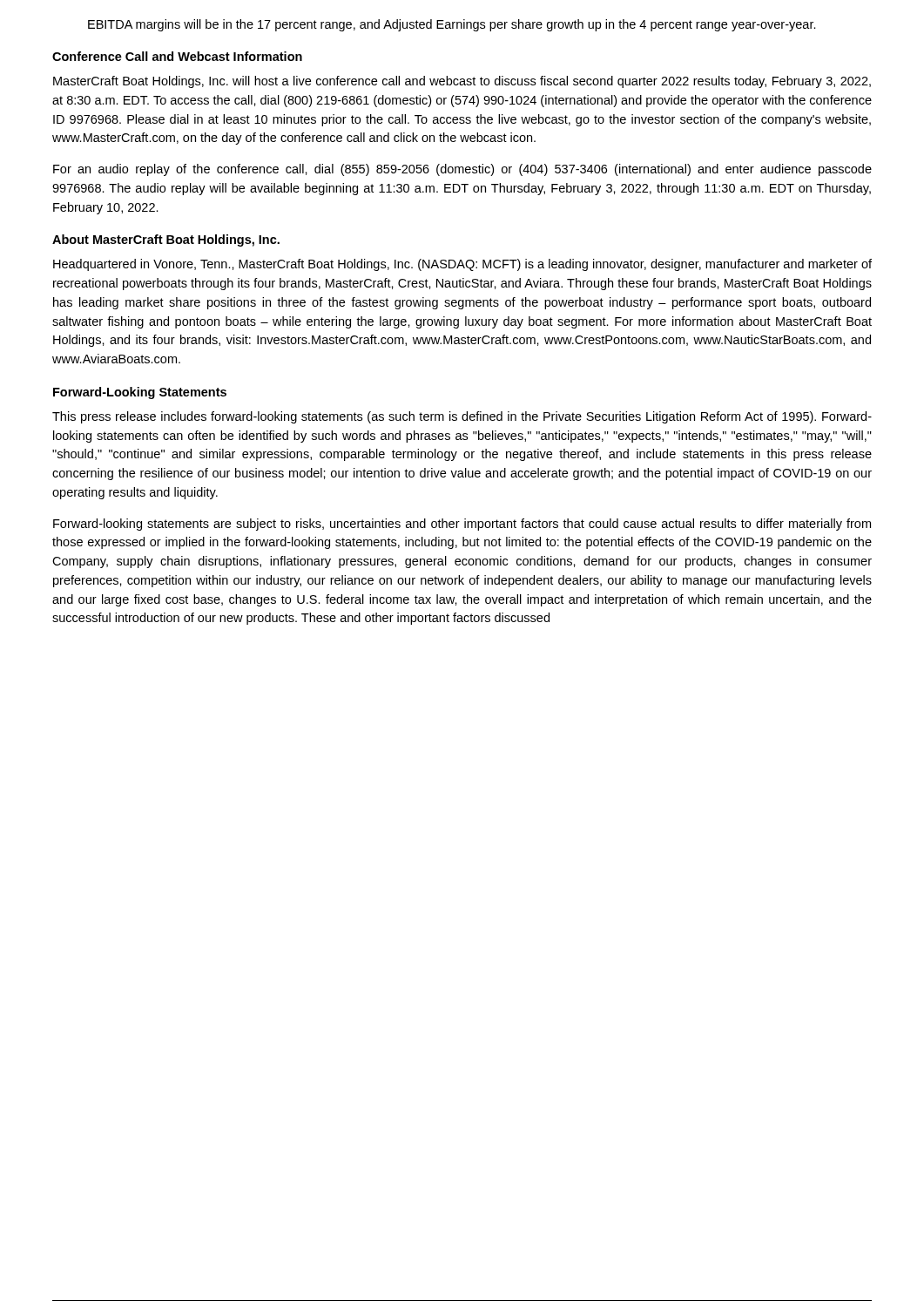This screenshot has height=1307, width=924.
Task: Find "Forward-Looking Statements" on this page
Action: coord(140,392)
